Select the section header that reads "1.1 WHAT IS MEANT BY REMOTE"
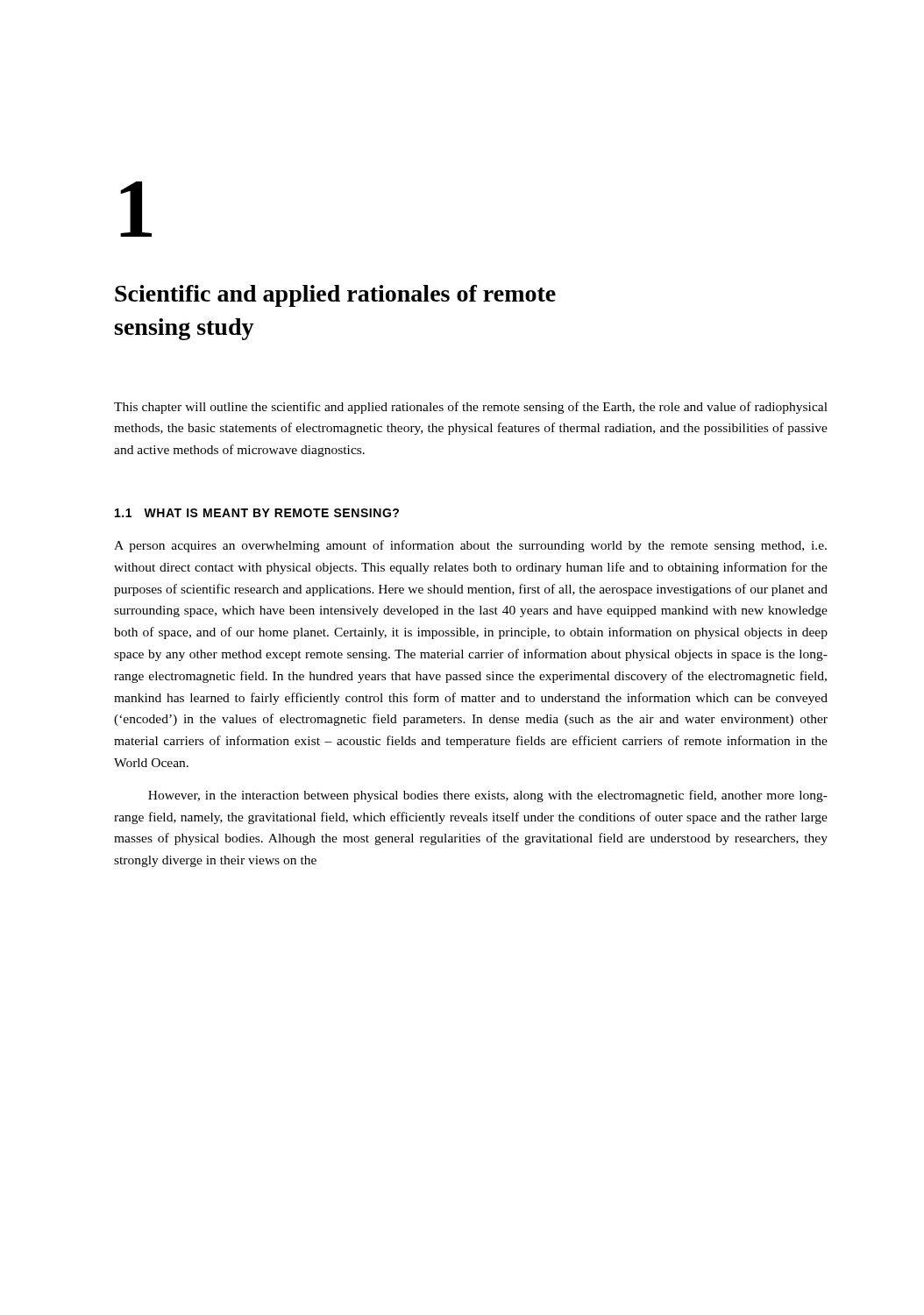Viewport: 924px width, 1315px height. [x=257, y=513]
